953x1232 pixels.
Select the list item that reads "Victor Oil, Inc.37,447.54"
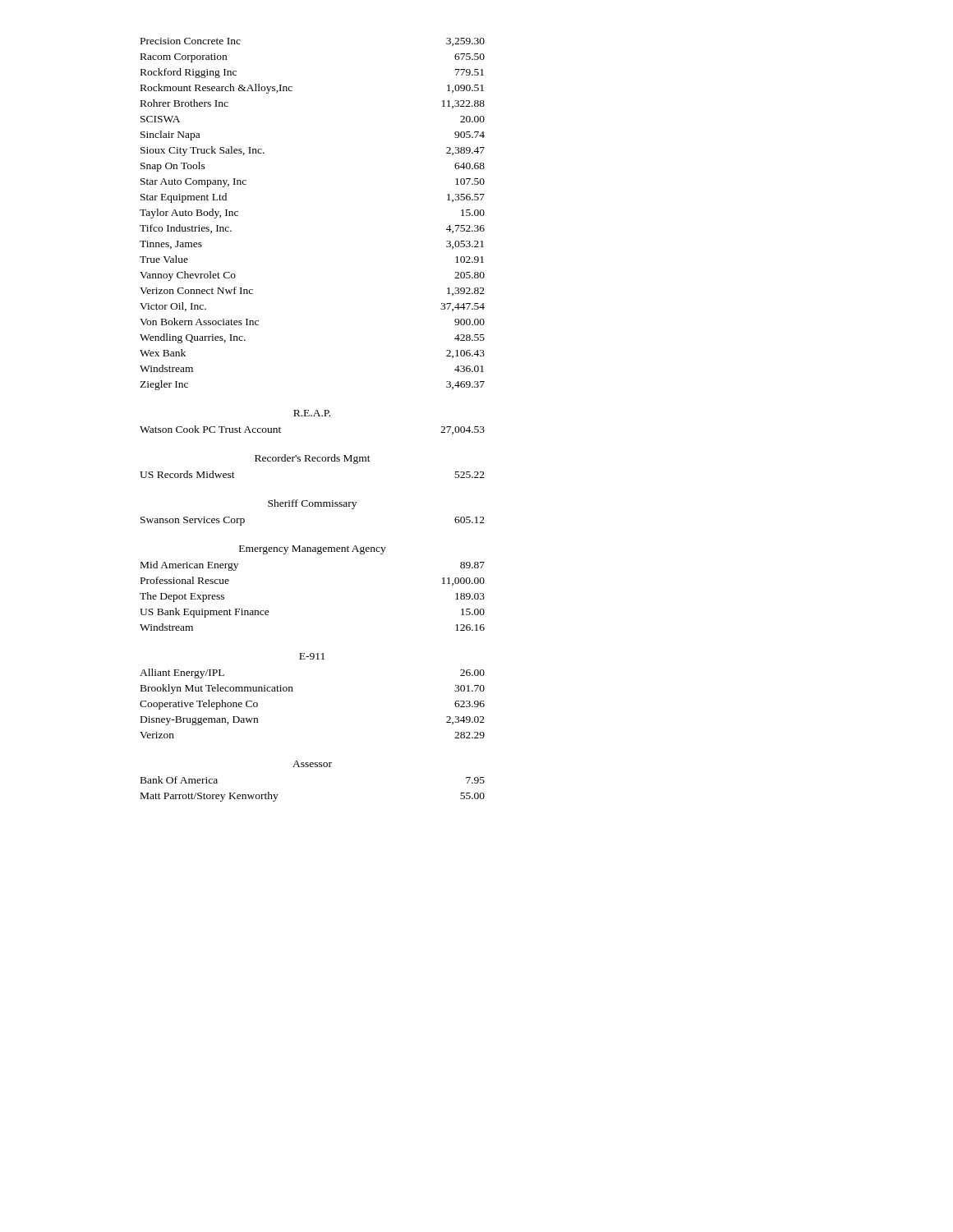(x=172, y=308)
